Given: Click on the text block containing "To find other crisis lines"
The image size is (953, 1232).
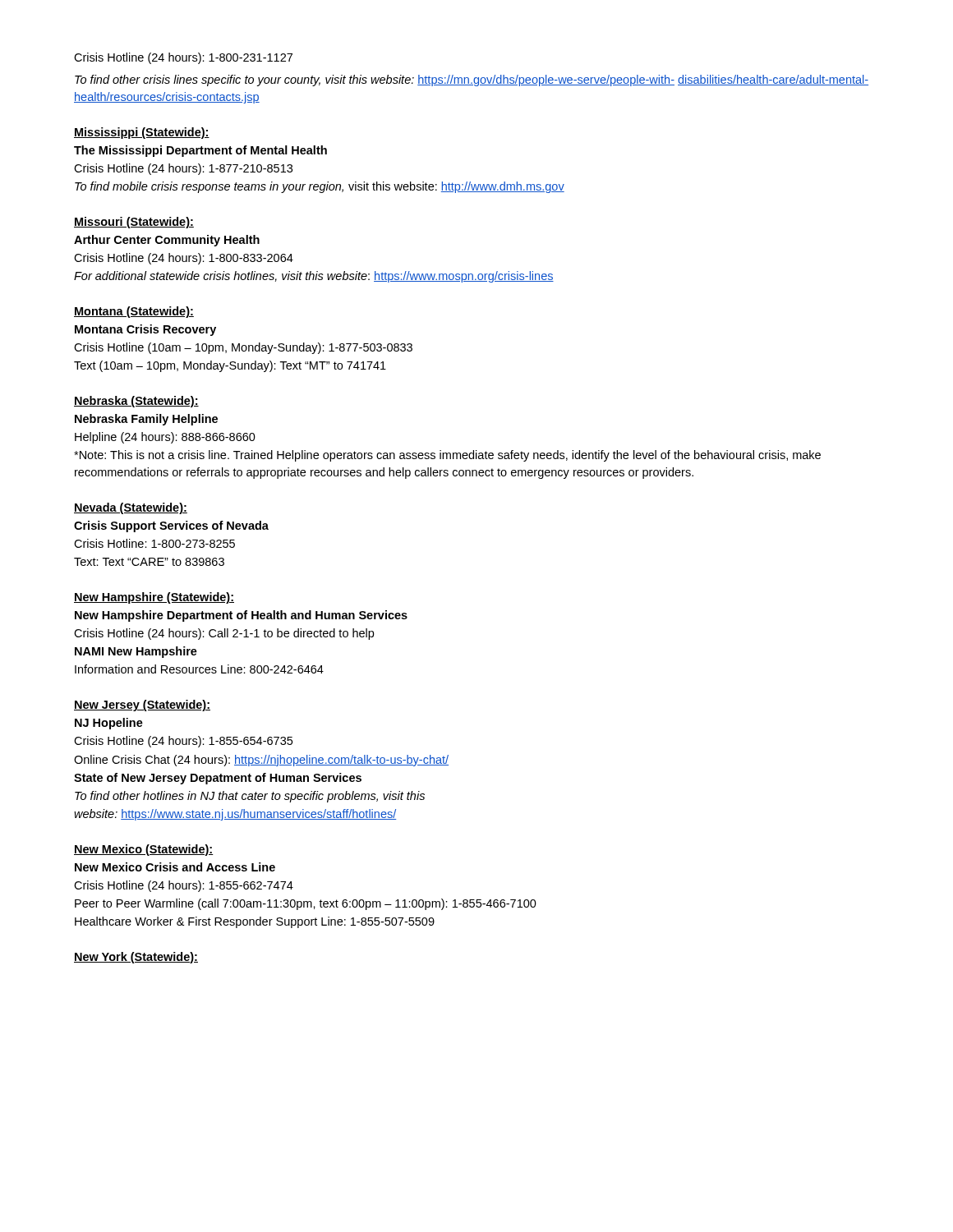Looking at the screenshot, I should (476, 89).
